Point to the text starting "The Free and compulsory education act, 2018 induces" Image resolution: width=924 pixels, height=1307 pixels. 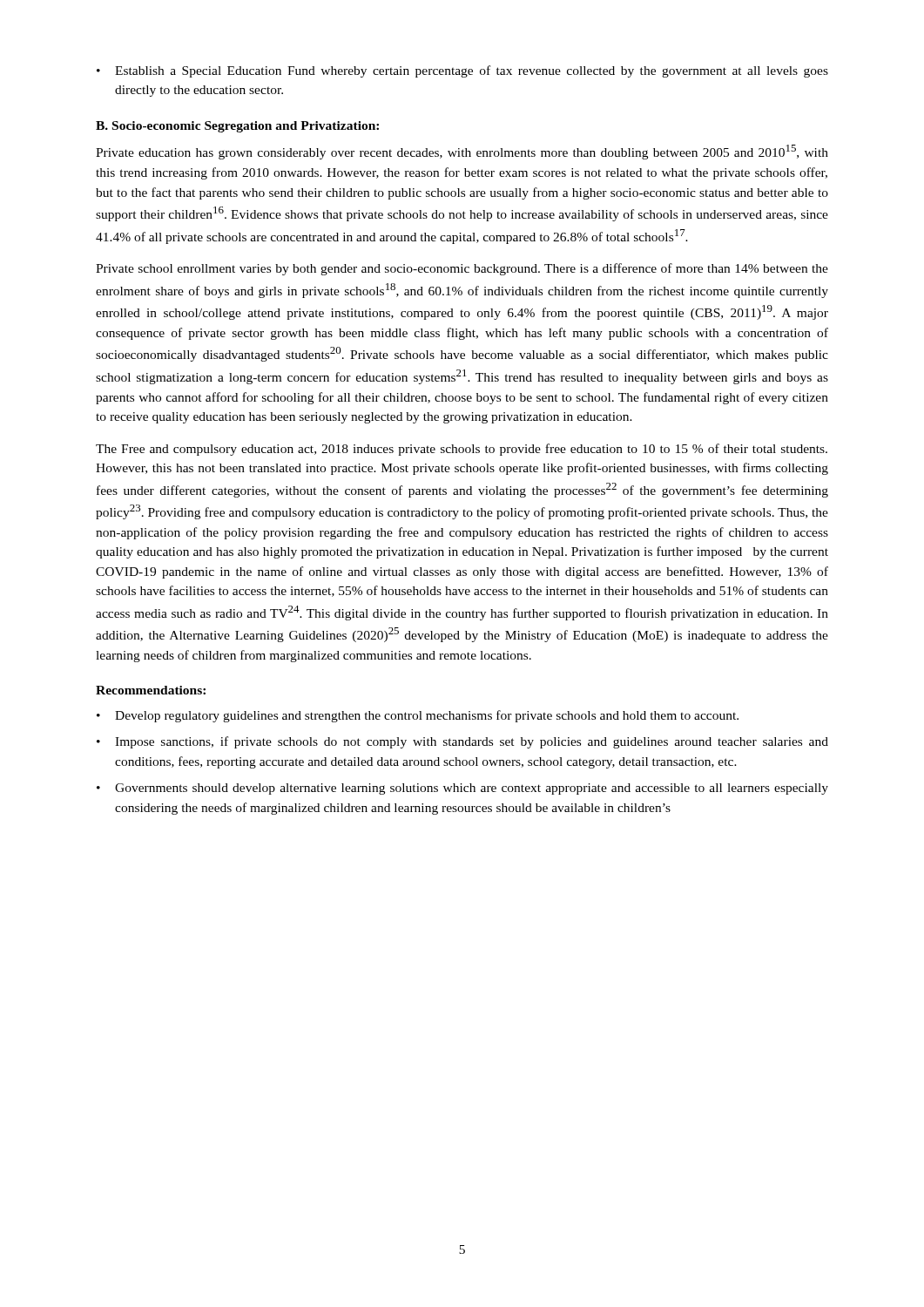(462, 551)
